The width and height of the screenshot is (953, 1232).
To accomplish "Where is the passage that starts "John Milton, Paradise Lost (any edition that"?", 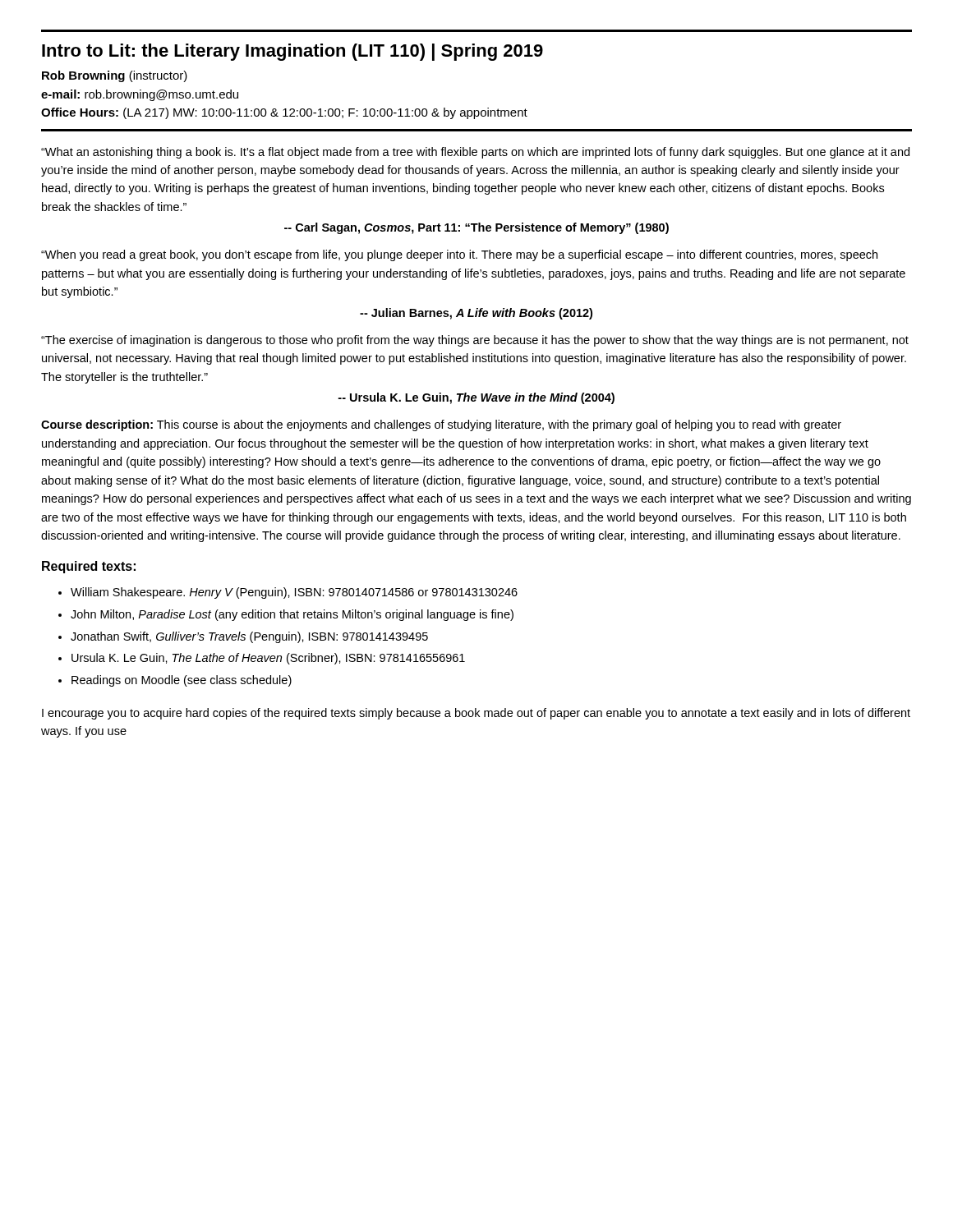I will click(x=292, y=614).
